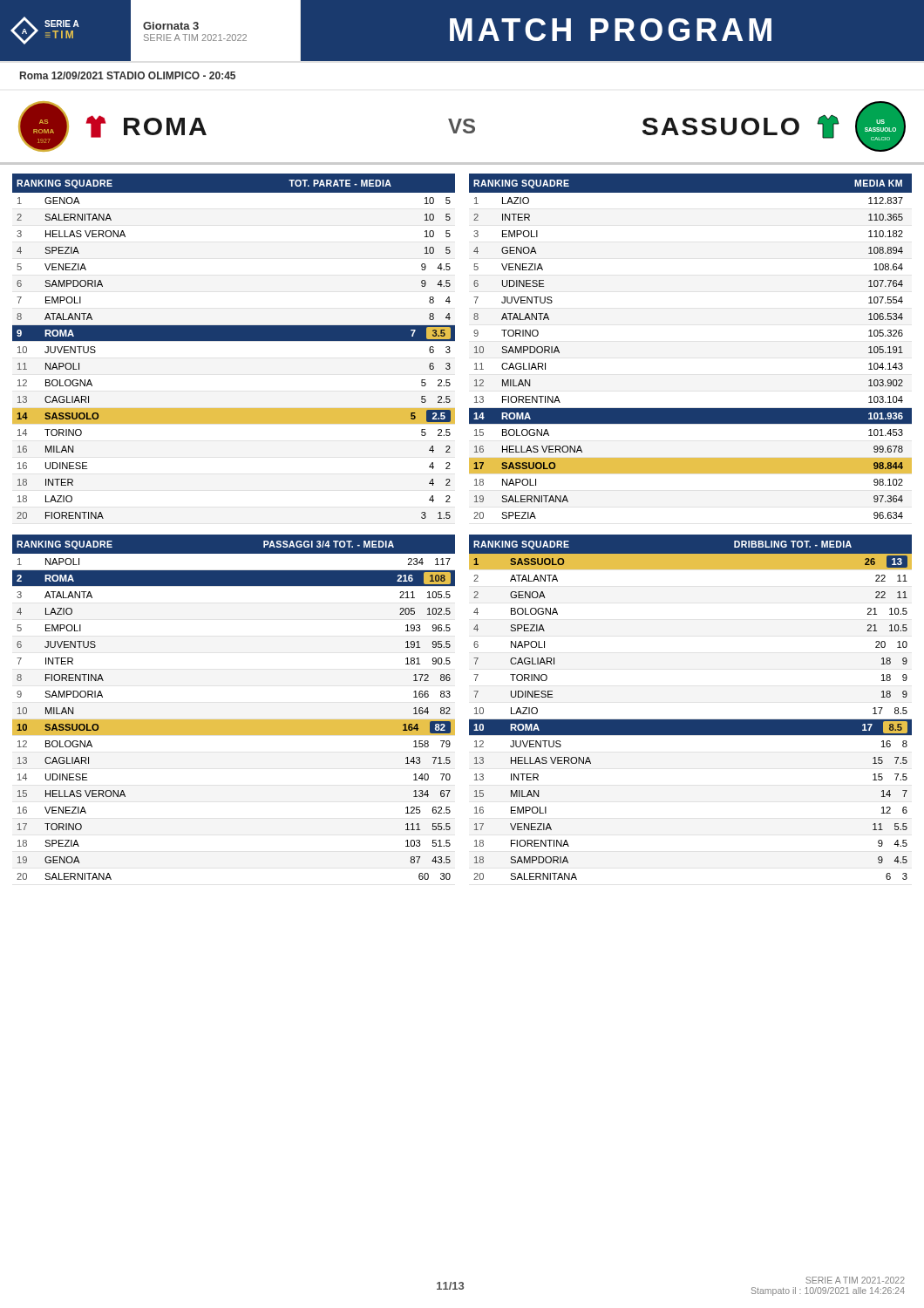This screenshot has width=924, height=1308.
Task: Locate the table with the text "4 2"
Action: pos(234,349)
